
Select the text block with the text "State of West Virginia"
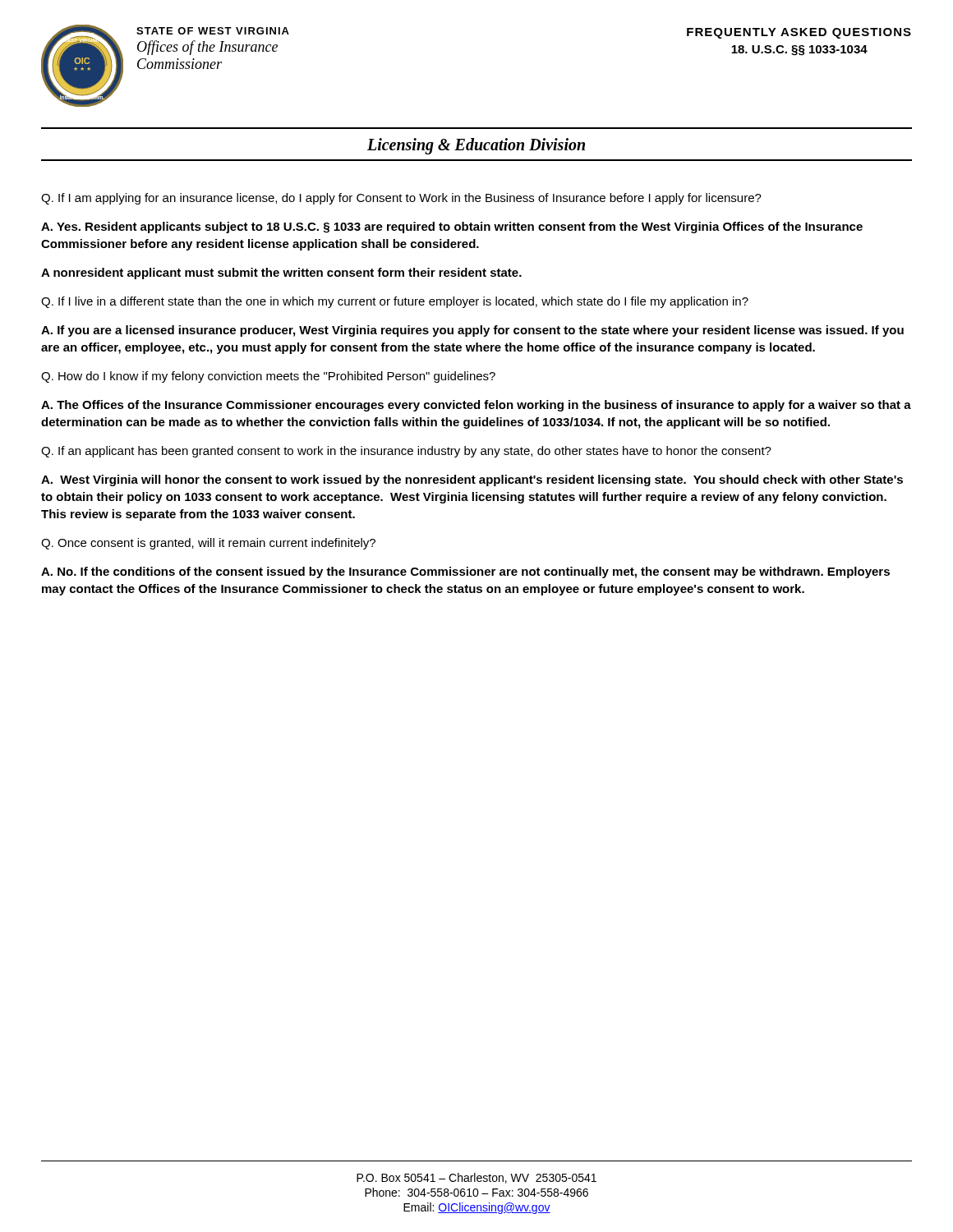point(213,49)
